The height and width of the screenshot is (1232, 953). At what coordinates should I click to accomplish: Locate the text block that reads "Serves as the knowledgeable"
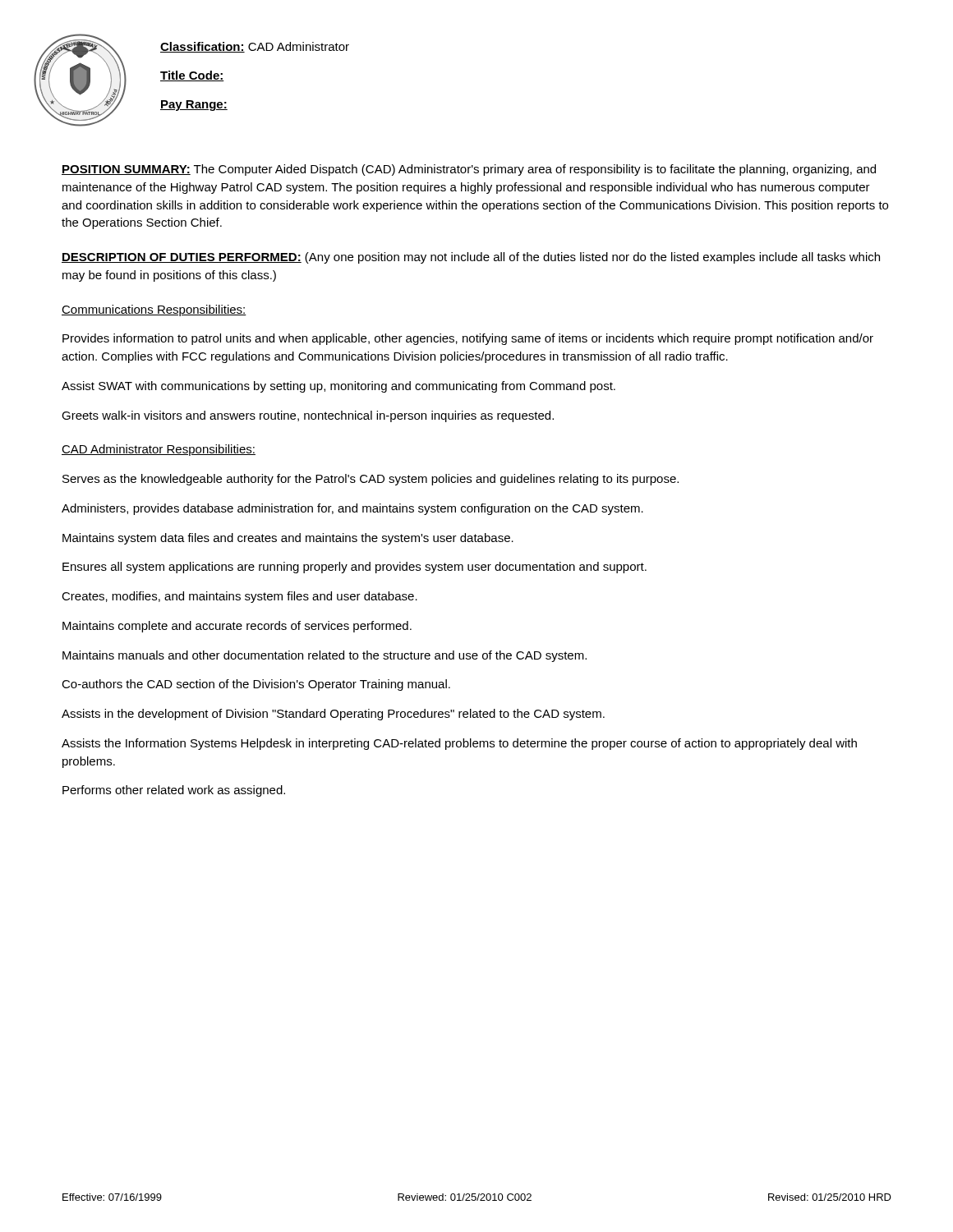point(371,478)
